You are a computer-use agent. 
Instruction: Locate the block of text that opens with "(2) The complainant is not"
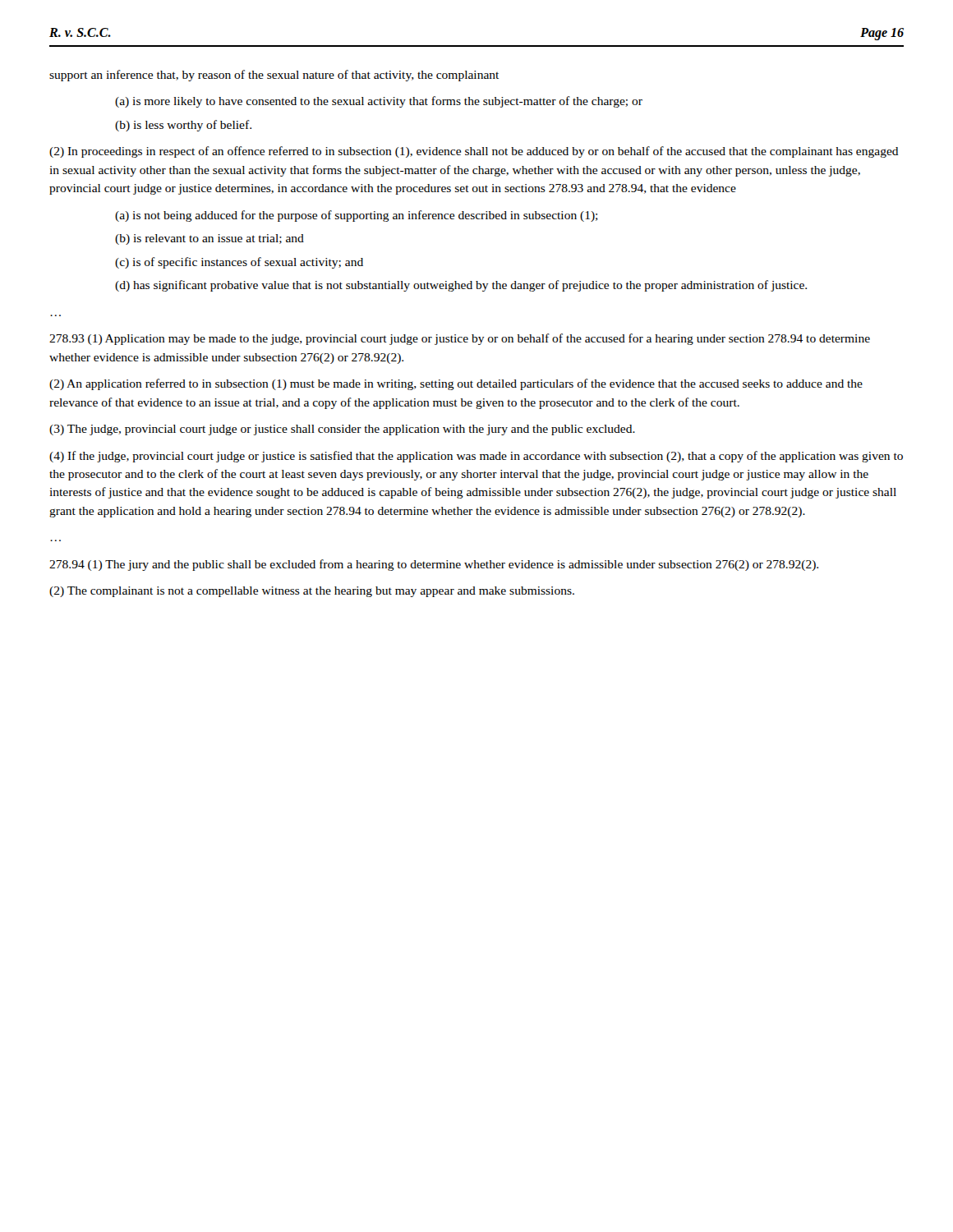tap(312, 590)
